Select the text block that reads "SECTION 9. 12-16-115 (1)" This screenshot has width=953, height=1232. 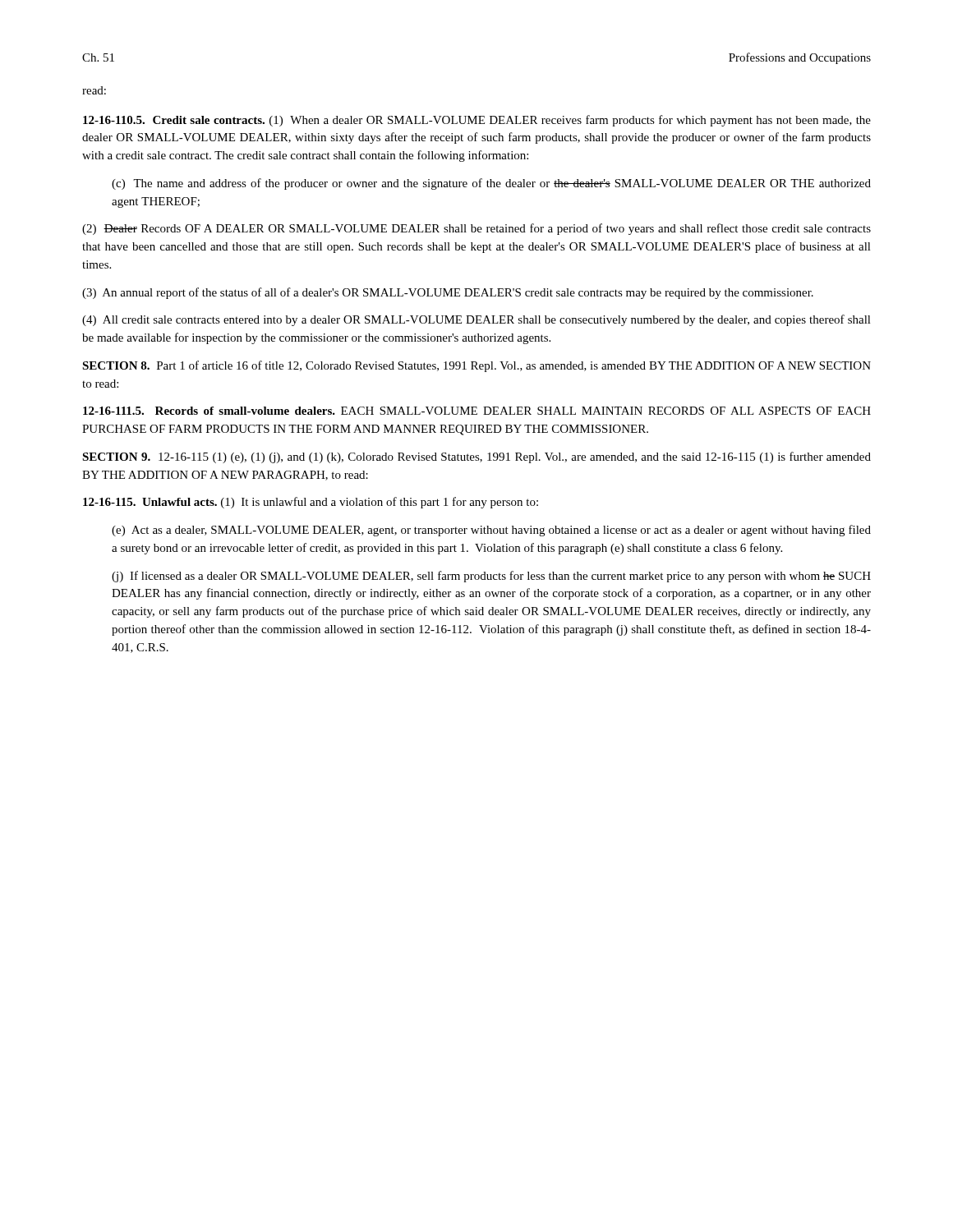[x=476, y=465]
